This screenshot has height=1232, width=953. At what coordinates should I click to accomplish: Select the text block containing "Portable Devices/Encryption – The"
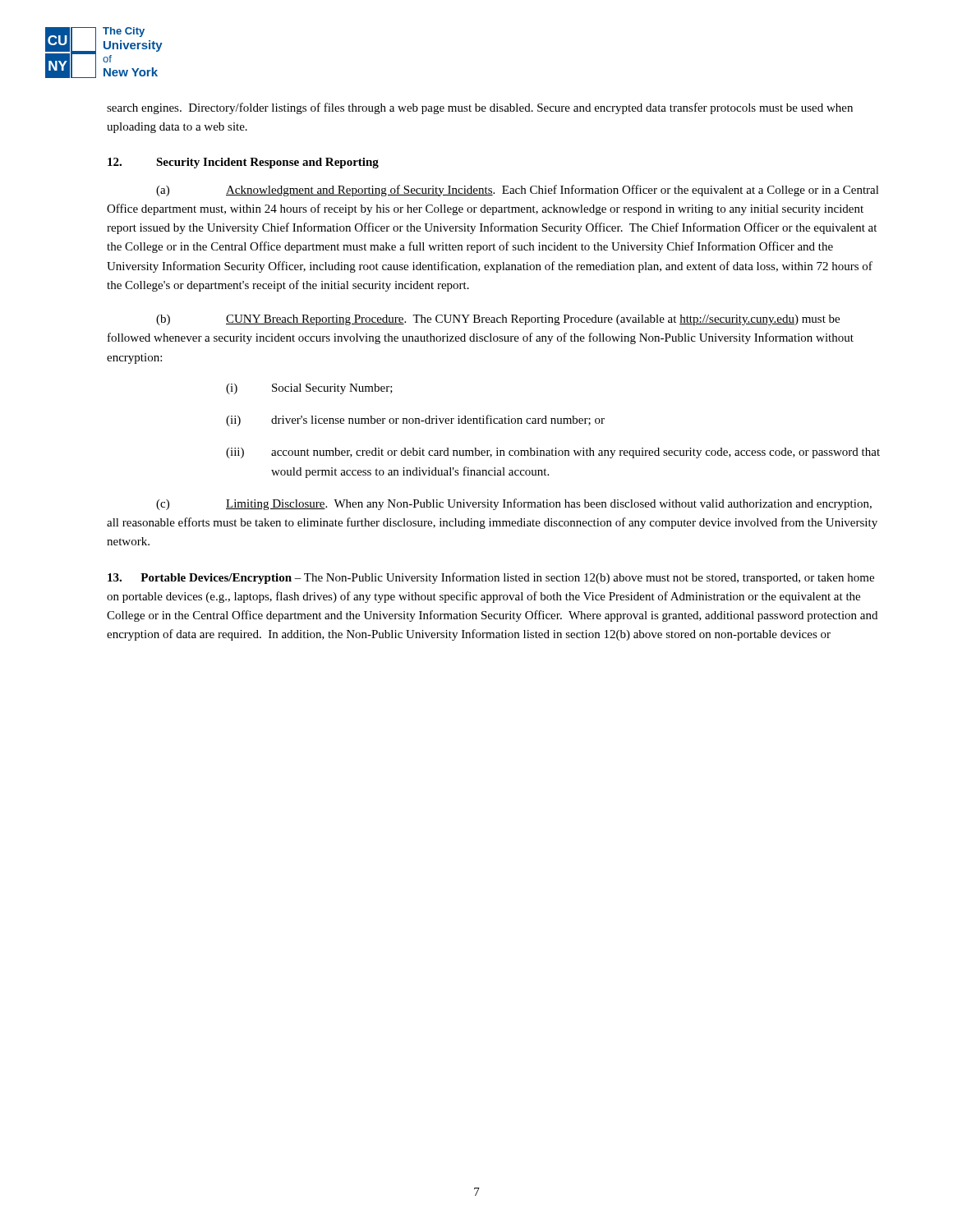coord(492,606)
